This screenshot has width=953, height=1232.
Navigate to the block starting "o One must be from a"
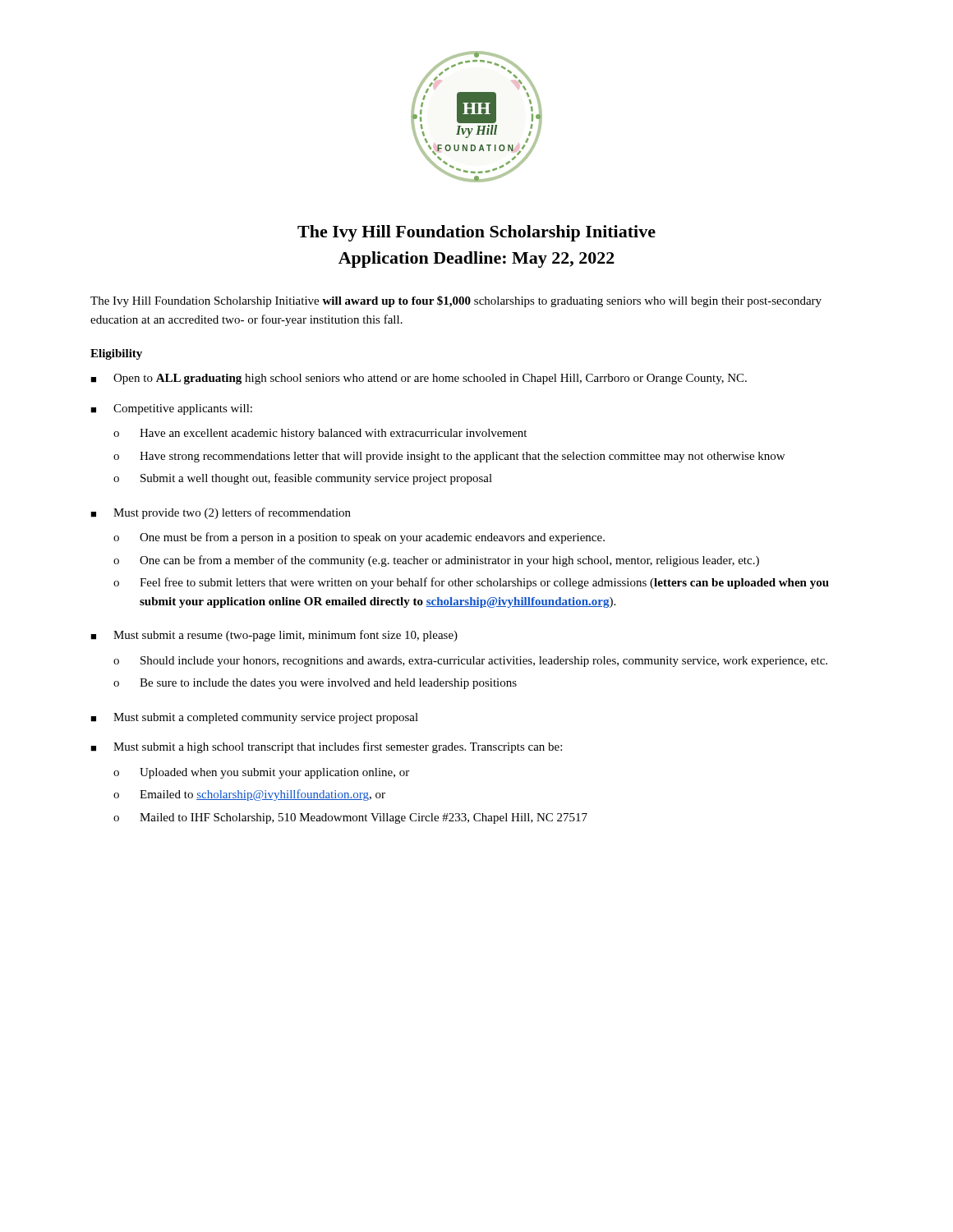coord(488,537)
